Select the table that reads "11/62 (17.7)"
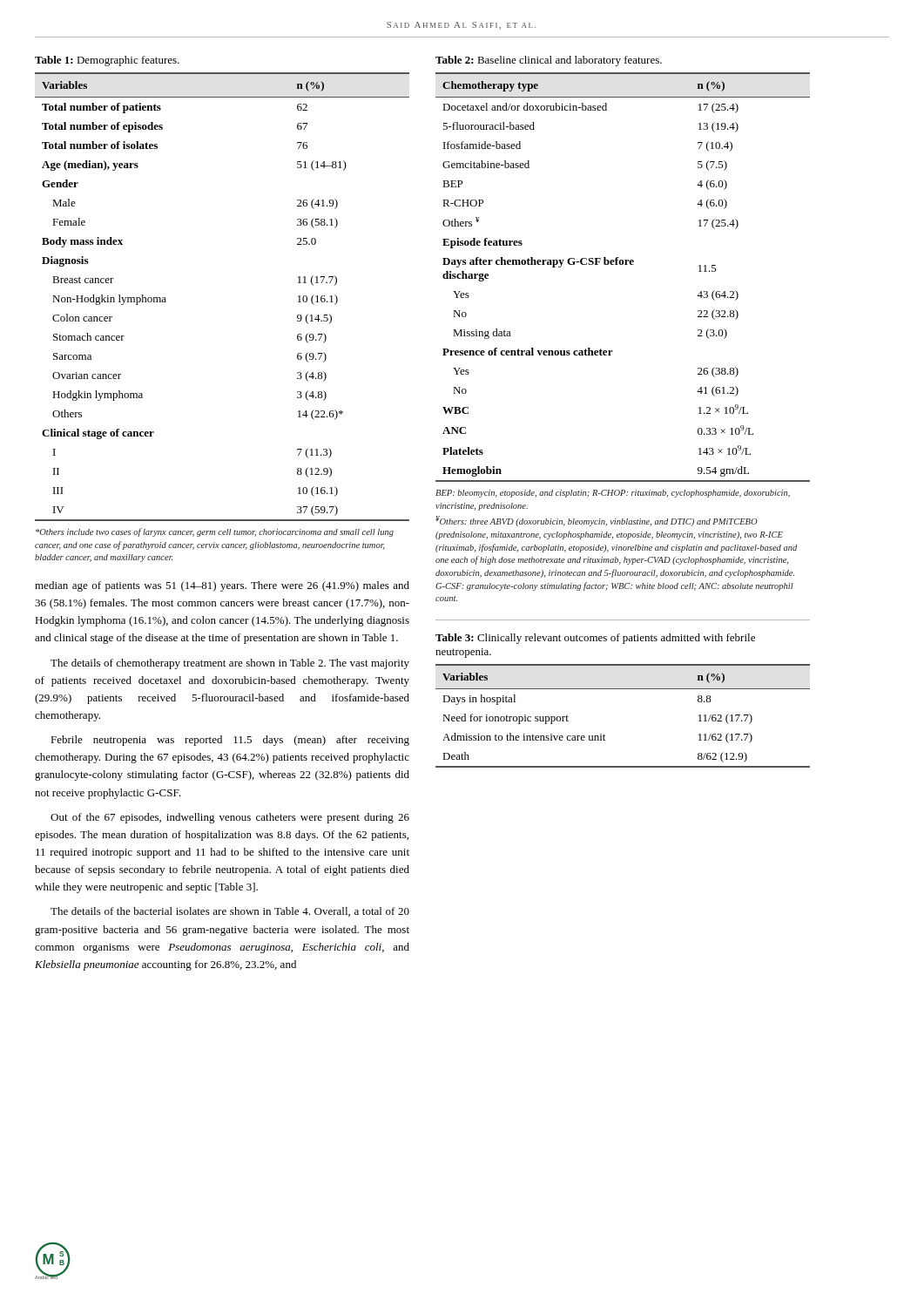 (x=623, y=716)
